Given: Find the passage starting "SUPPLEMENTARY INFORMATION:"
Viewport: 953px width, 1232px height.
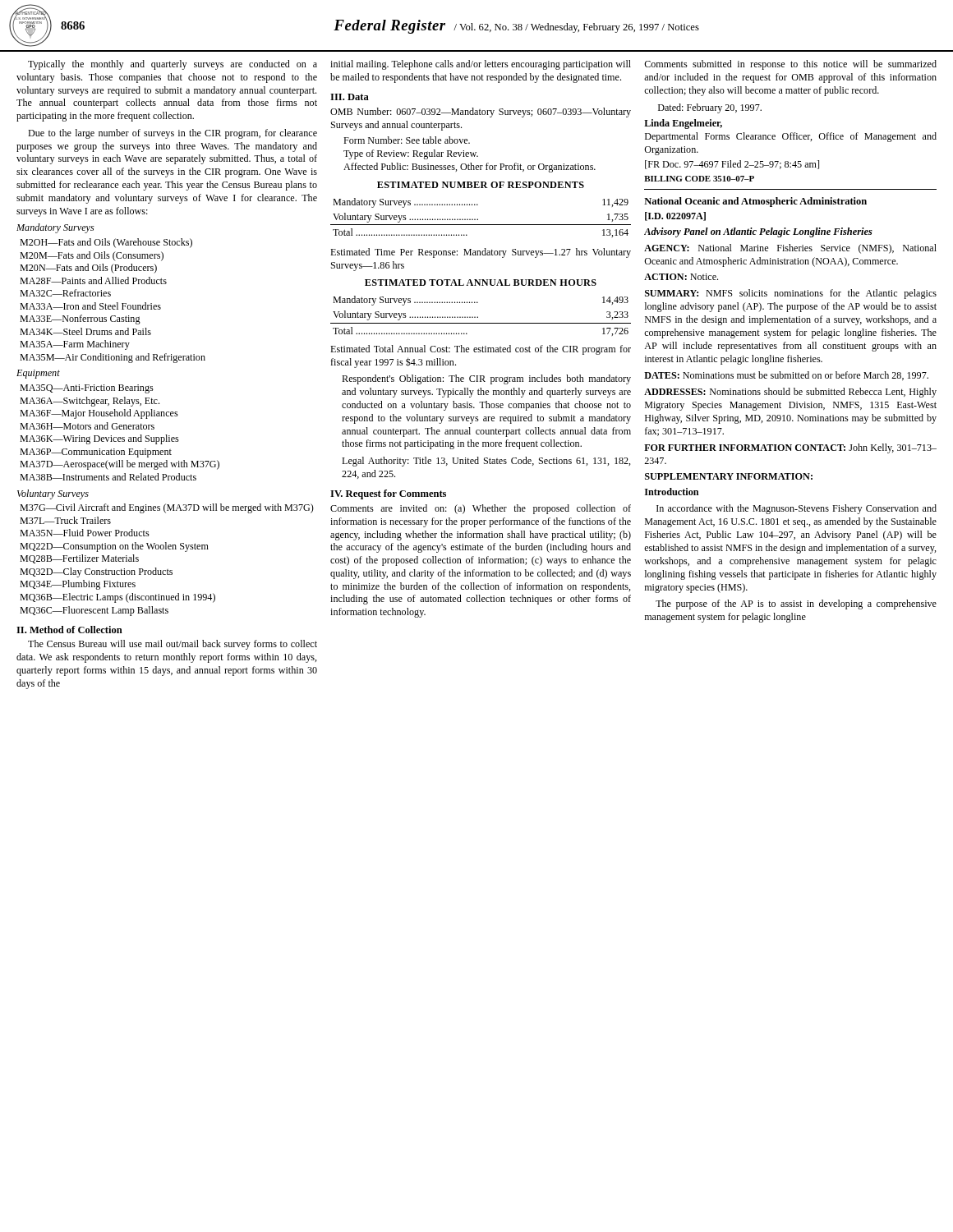Looking at the screenshot, I should (729, 476).
